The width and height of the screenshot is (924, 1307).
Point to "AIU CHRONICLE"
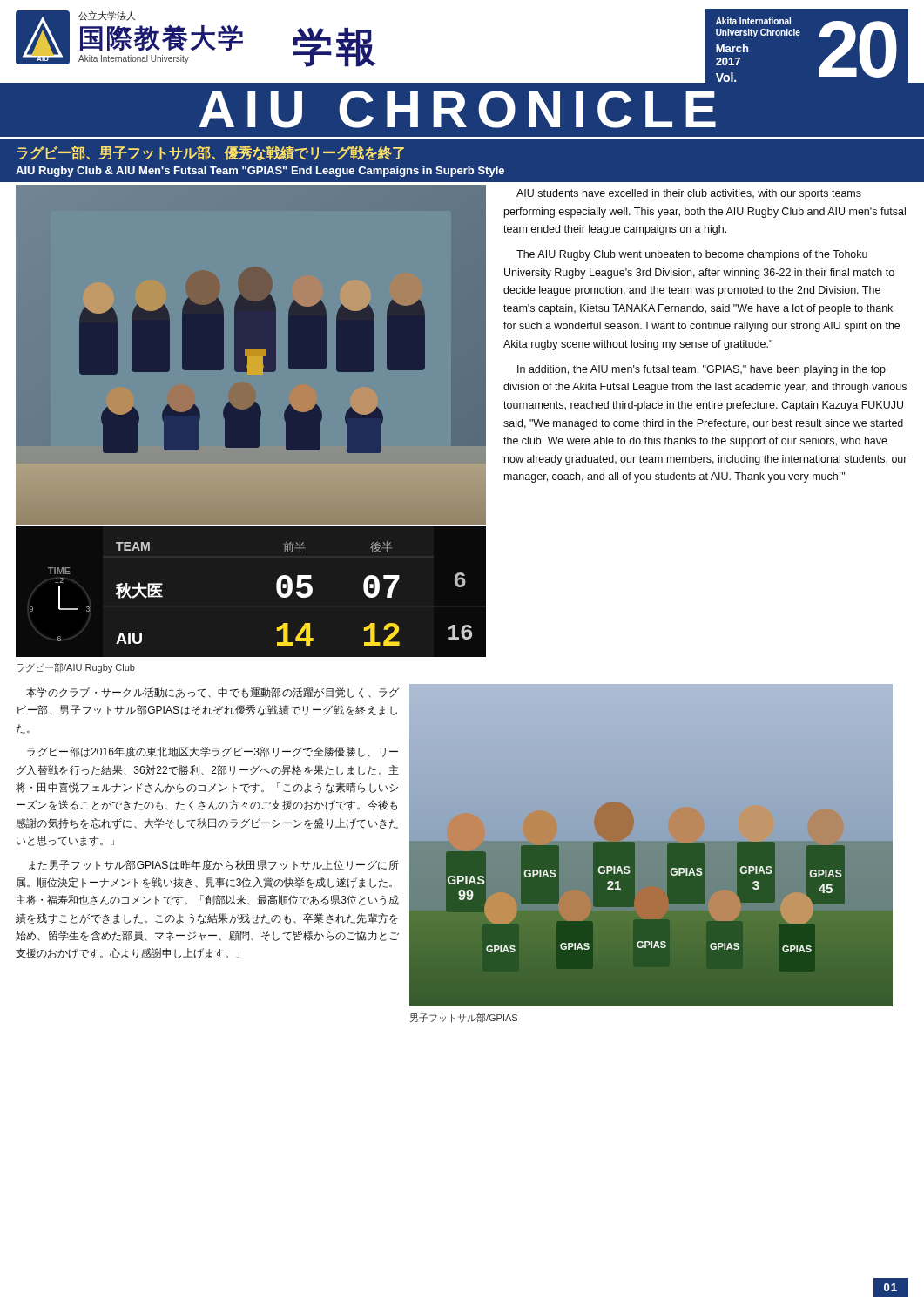462,110
